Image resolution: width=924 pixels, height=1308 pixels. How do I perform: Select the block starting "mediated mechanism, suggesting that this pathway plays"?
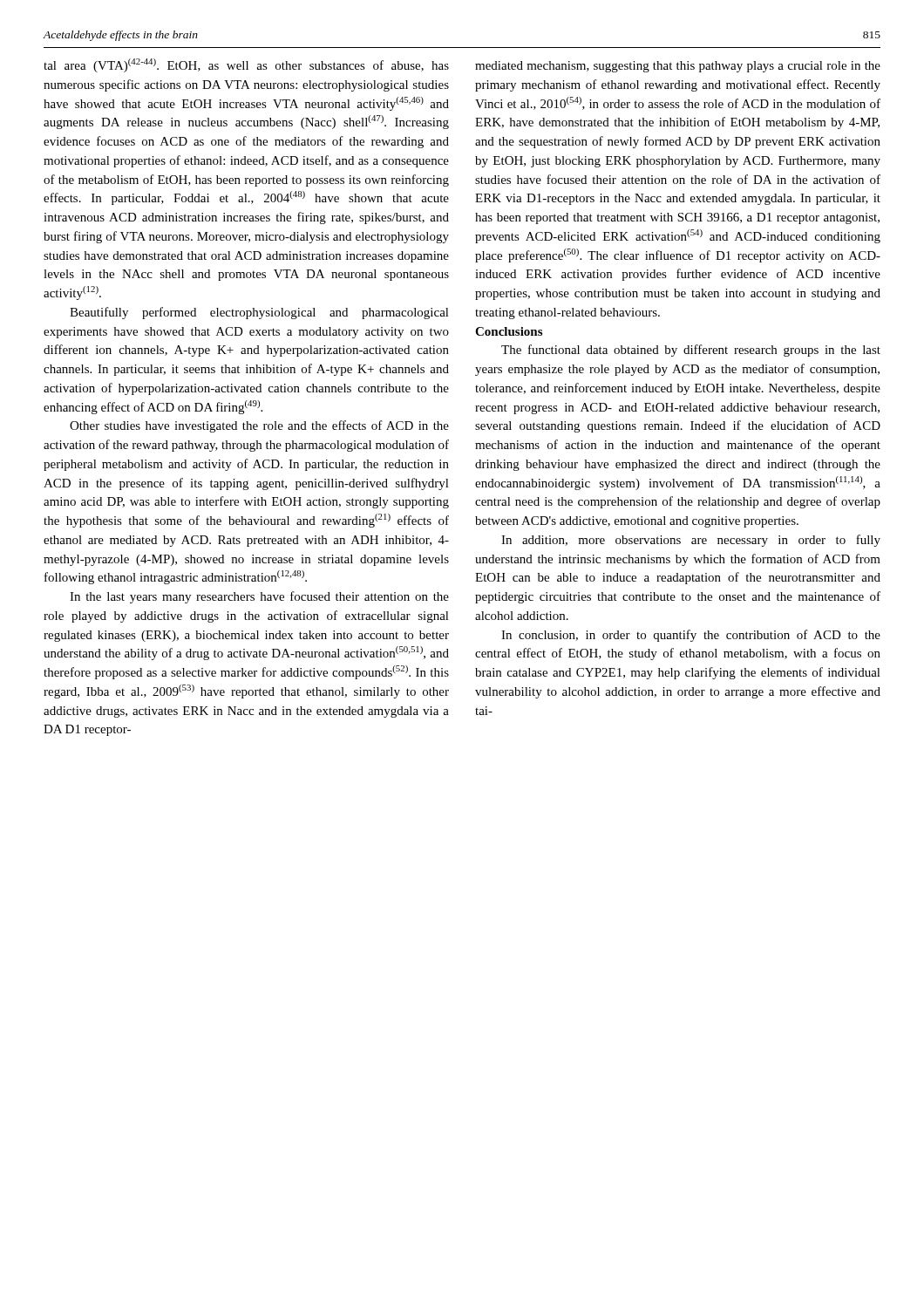[678, 189]
